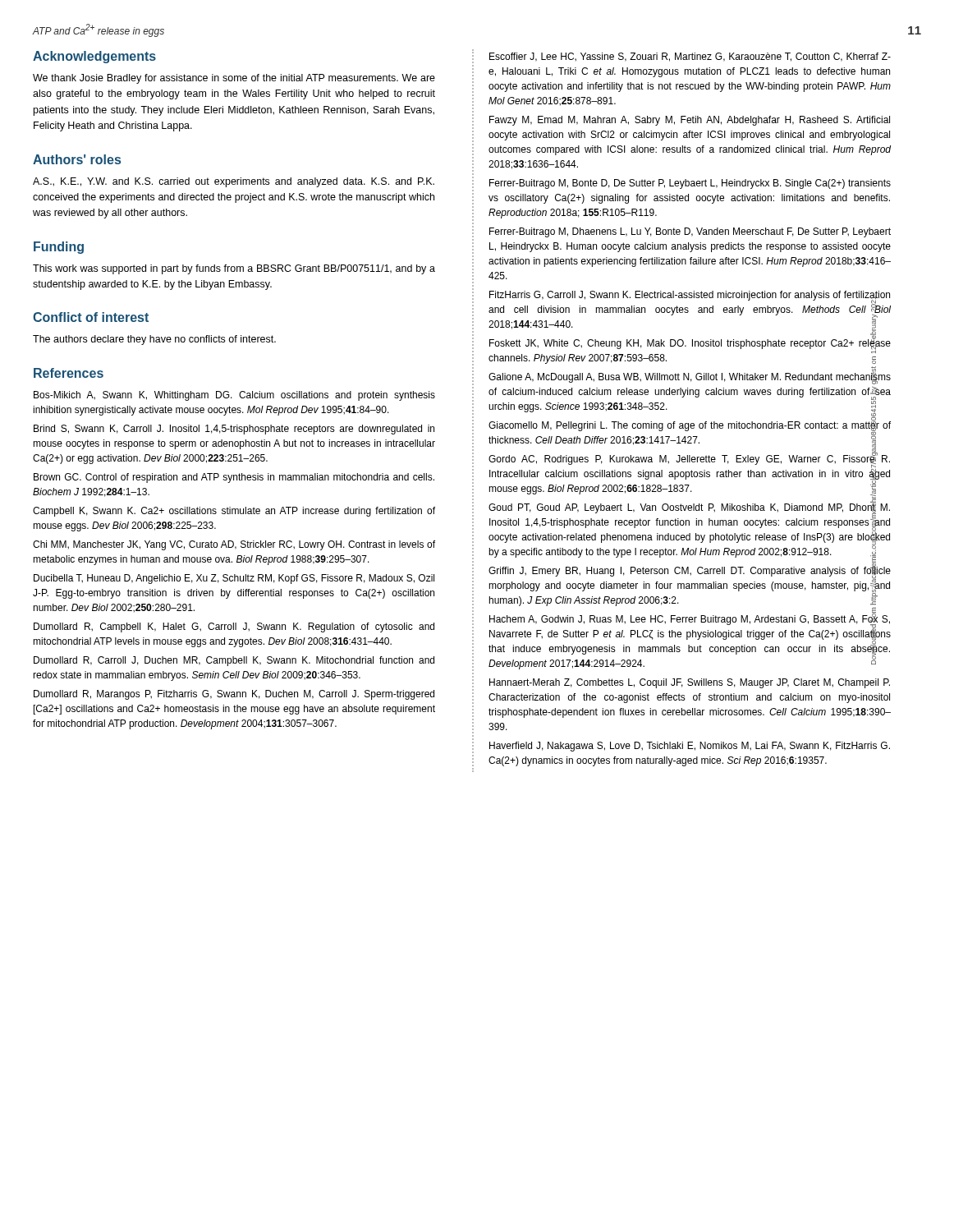The height and width of the screenshot is (1232, 954).
Task: Locate the list item containing "Foskett JK, White C, Cheung KH, Mak DO."
Action: (x=690, y=351)
